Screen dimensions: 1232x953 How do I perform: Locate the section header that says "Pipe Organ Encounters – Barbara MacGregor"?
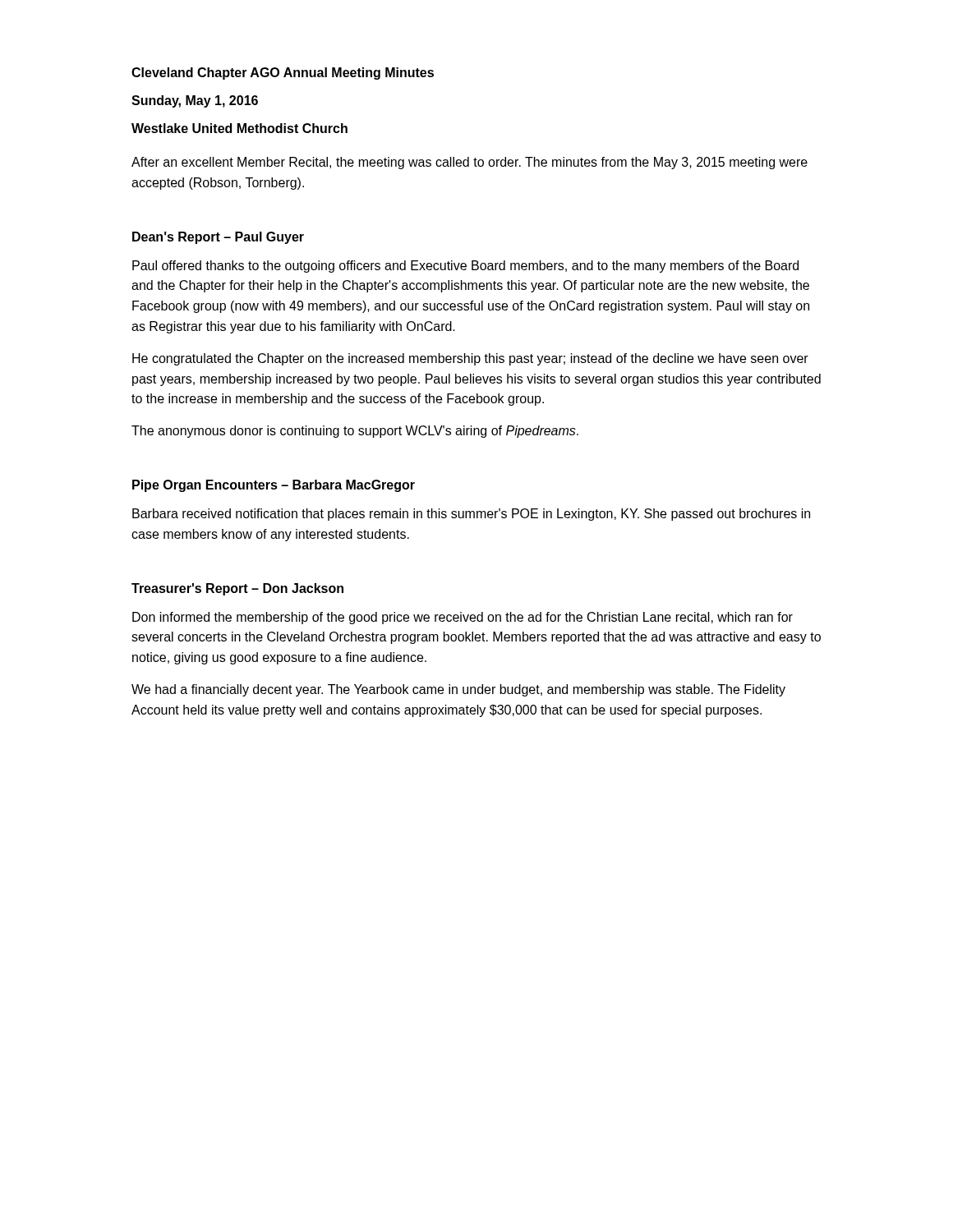pyautogui.click(x=273, y=485)
